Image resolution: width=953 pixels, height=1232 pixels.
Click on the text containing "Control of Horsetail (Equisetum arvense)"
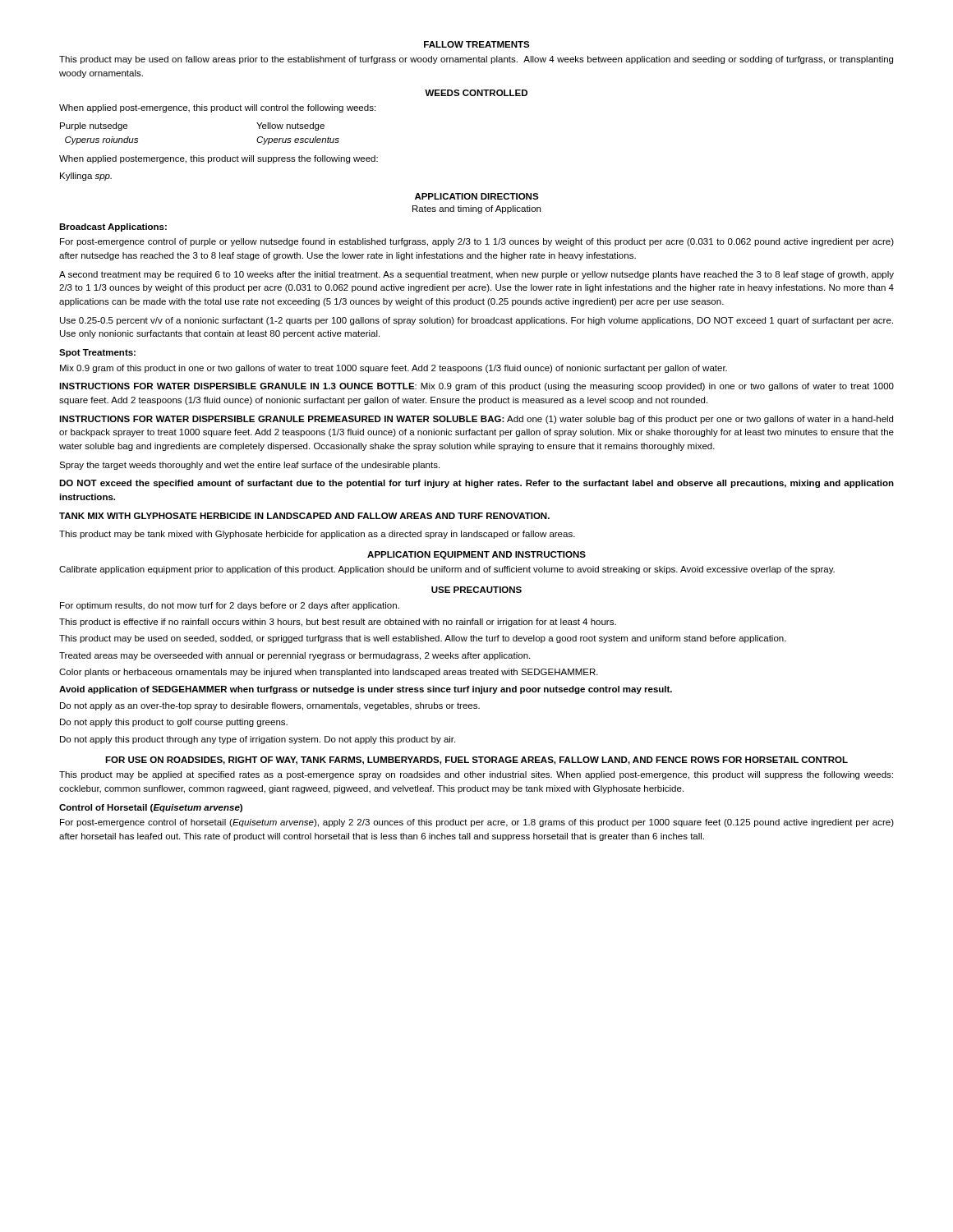[x=151, y=807]
